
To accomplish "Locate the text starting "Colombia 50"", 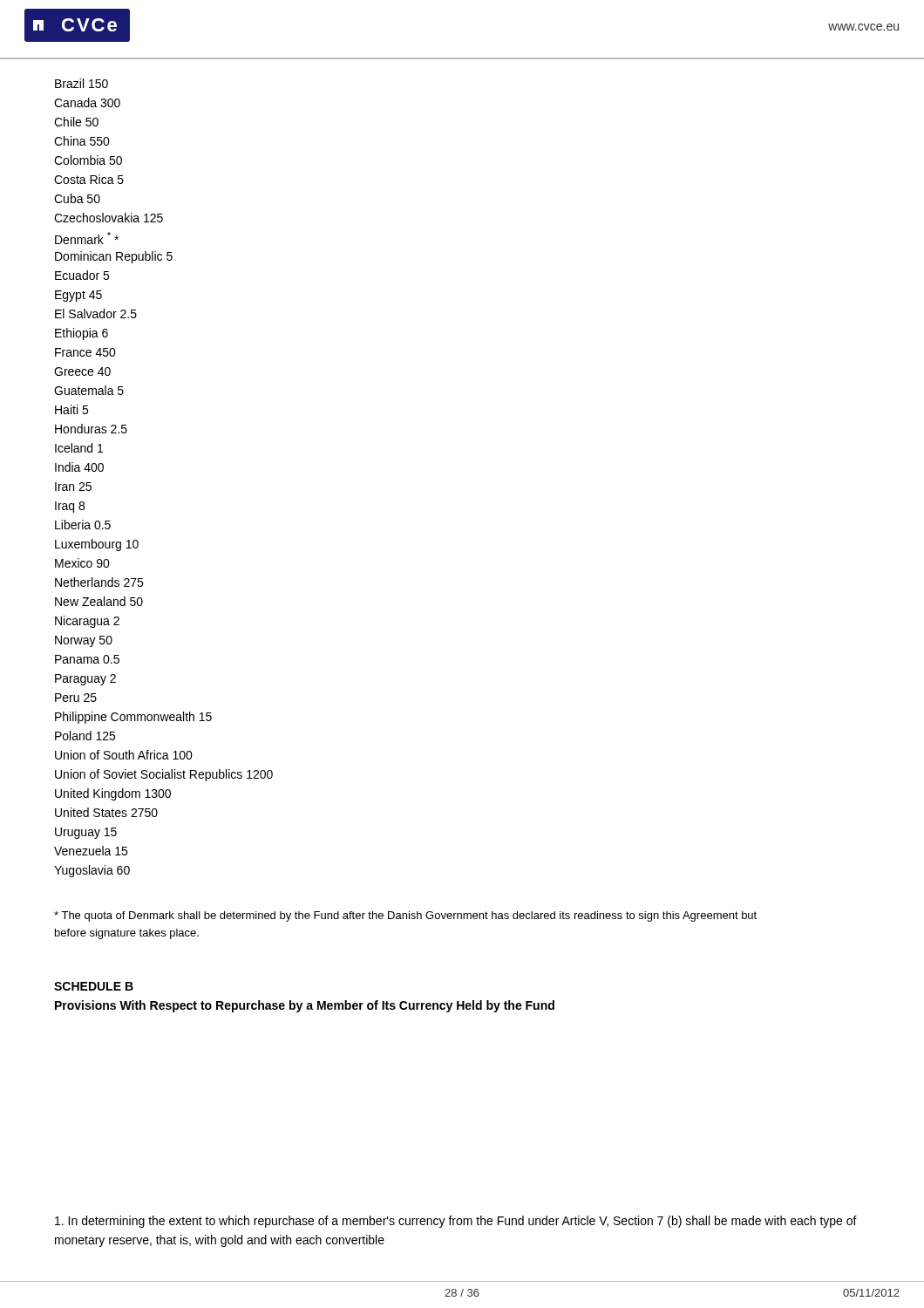I will point(88,160).
